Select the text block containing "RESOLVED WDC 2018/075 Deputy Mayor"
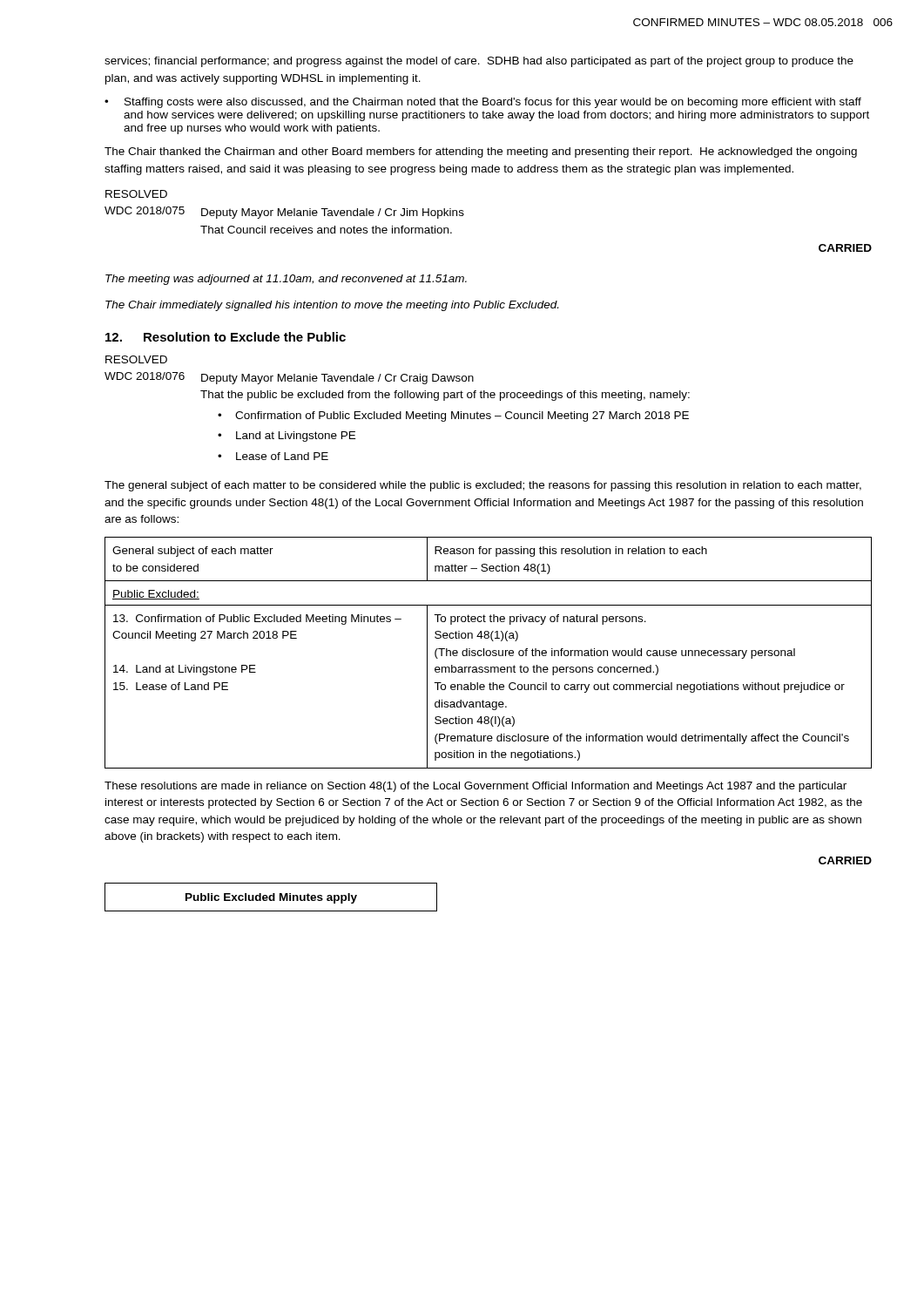 pos(136,194)
